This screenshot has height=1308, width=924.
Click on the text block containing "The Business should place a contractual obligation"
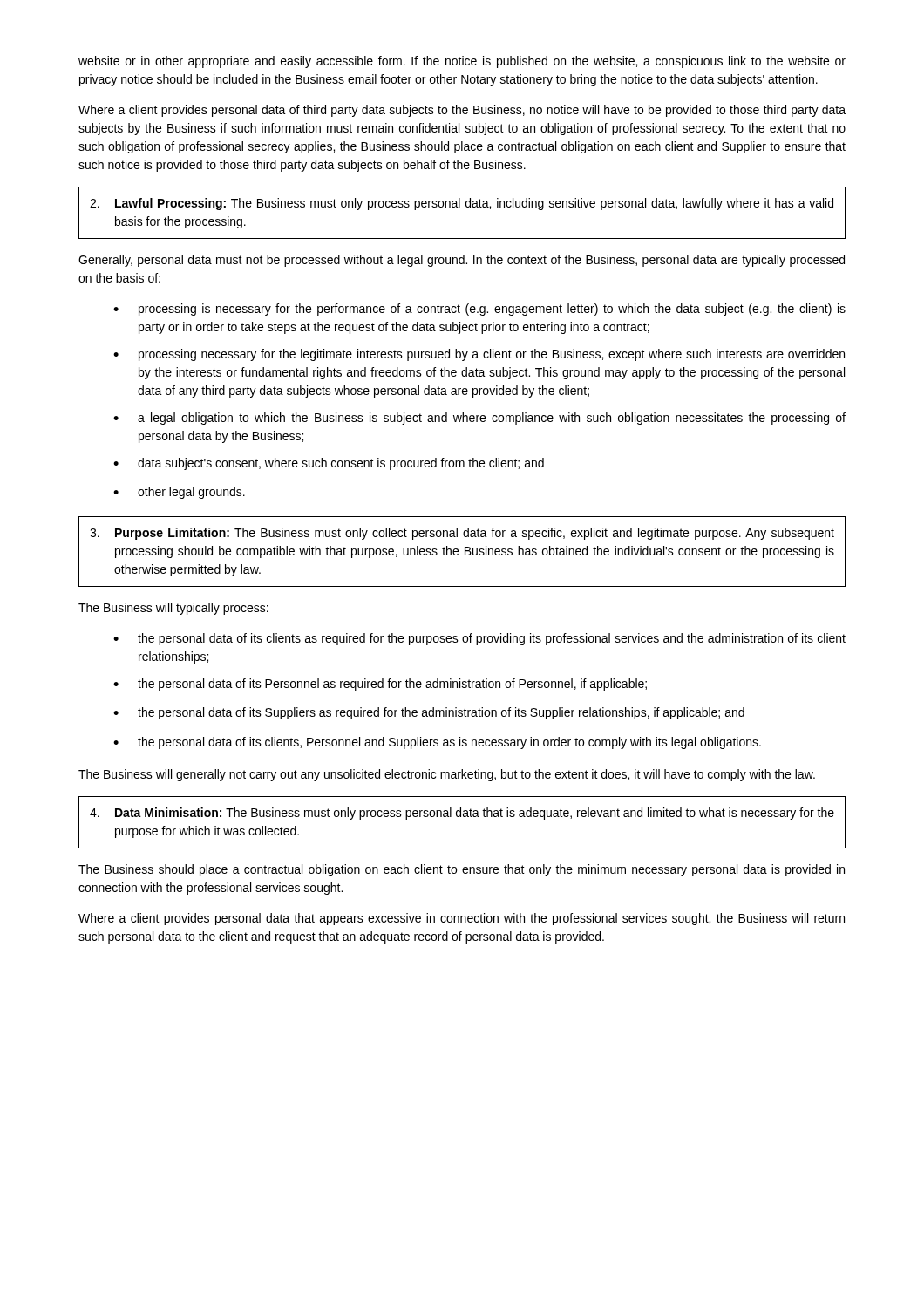462,879
